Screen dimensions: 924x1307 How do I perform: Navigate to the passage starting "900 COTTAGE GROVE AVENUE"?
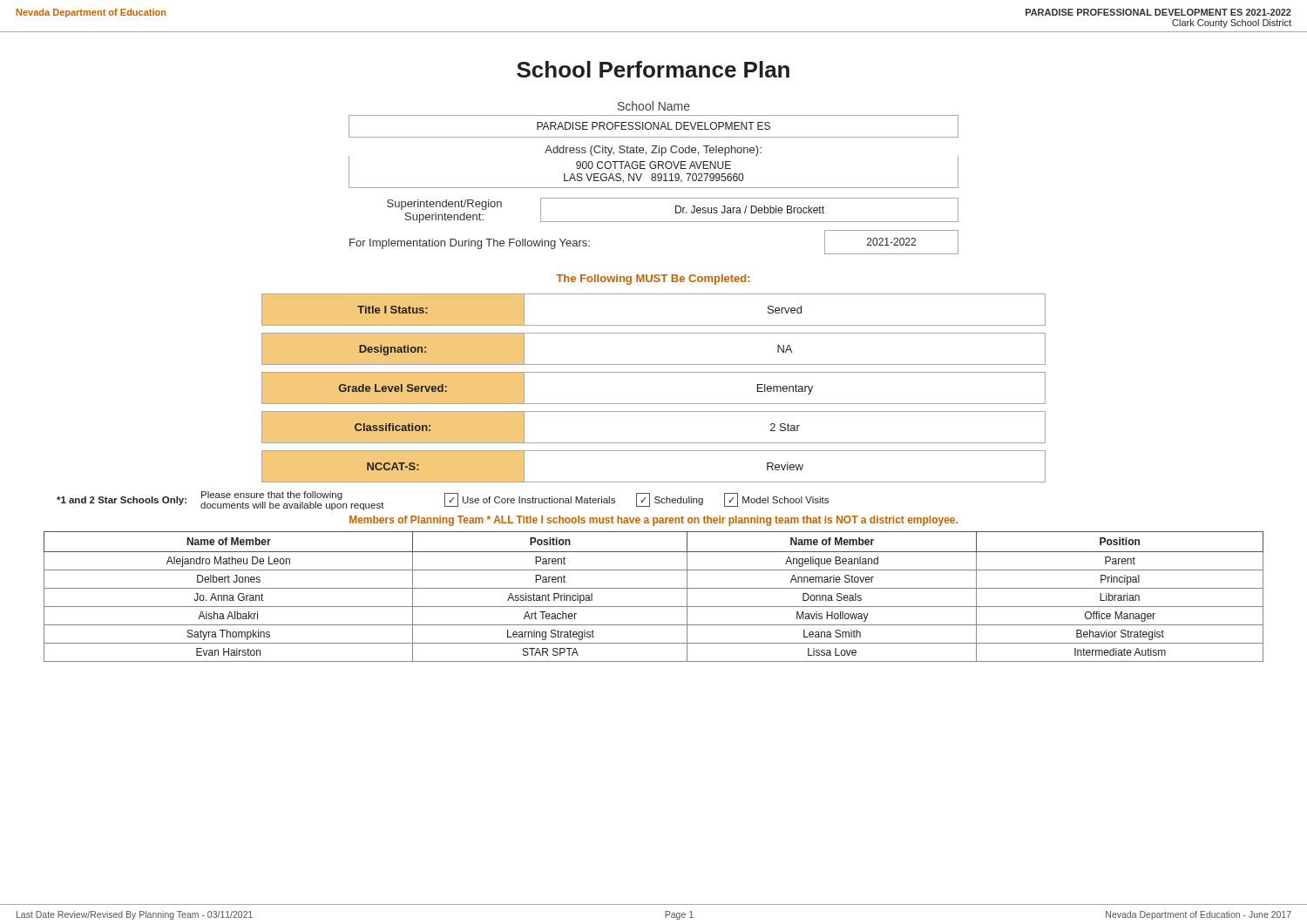coord(654,165)
